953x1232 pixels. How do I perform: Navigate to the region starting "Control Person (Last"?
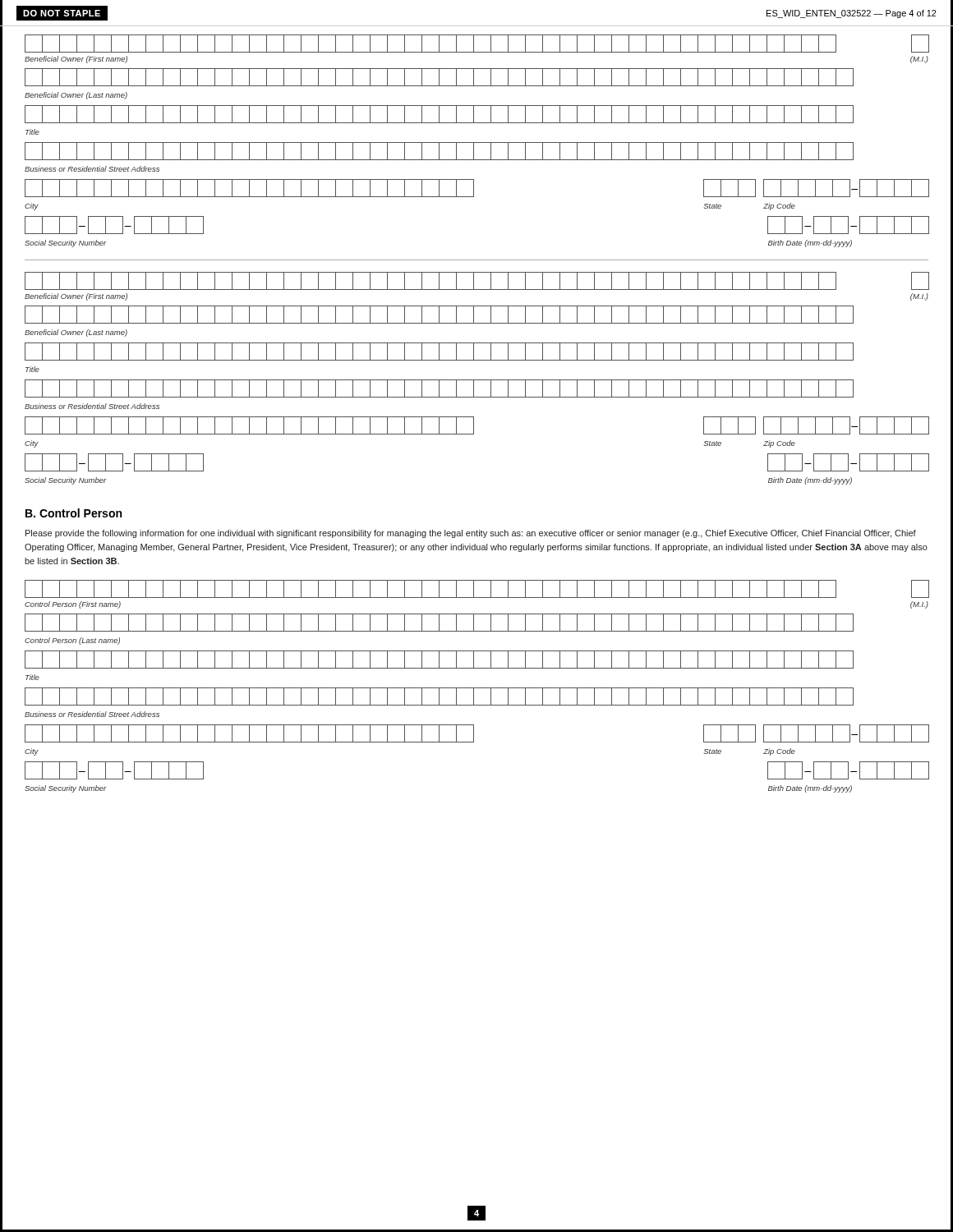pos(73,640)
